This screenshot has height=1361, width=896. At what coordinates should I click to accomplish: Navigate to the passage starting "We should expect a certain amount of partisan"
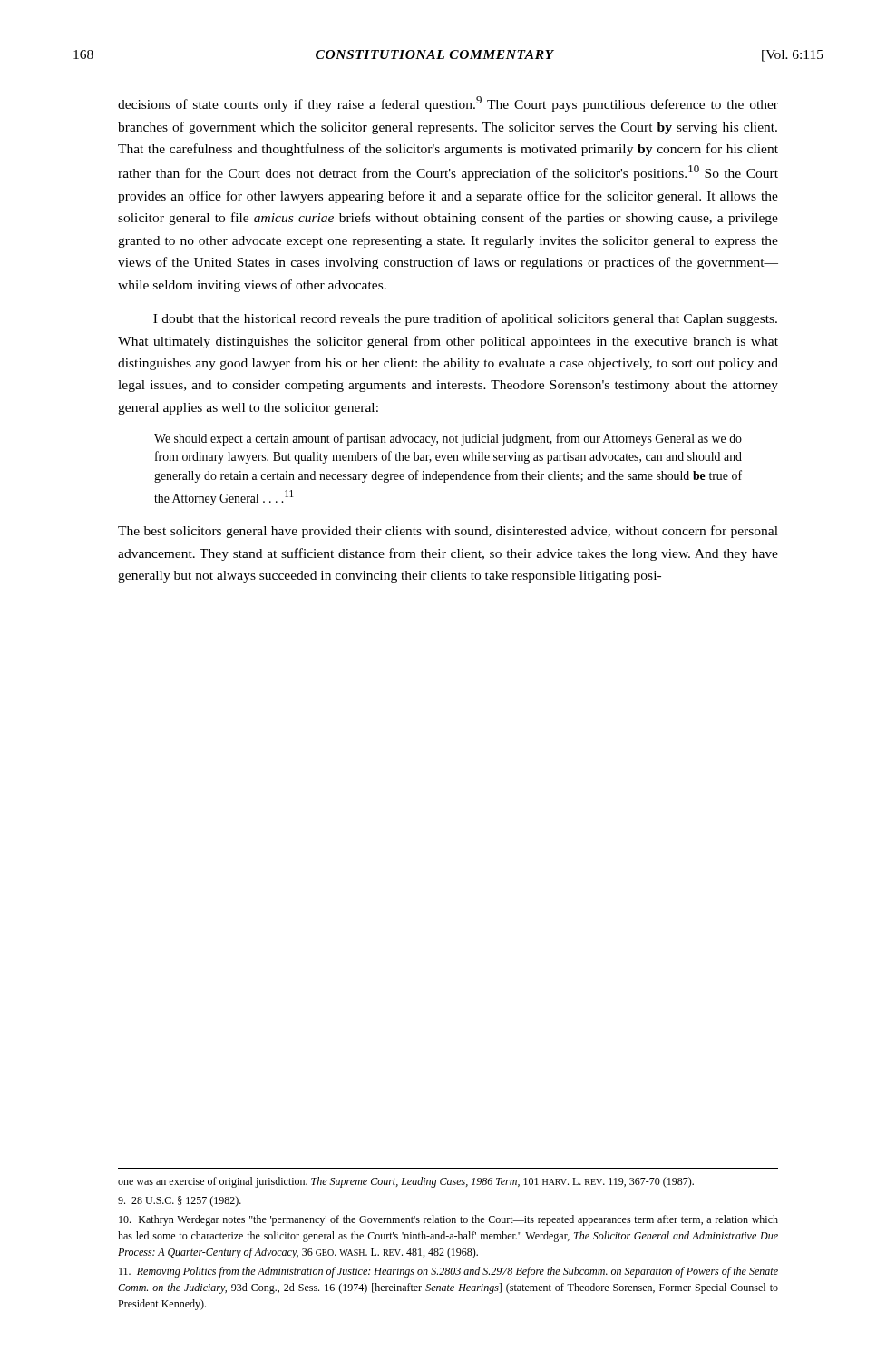tap(448, 468)
